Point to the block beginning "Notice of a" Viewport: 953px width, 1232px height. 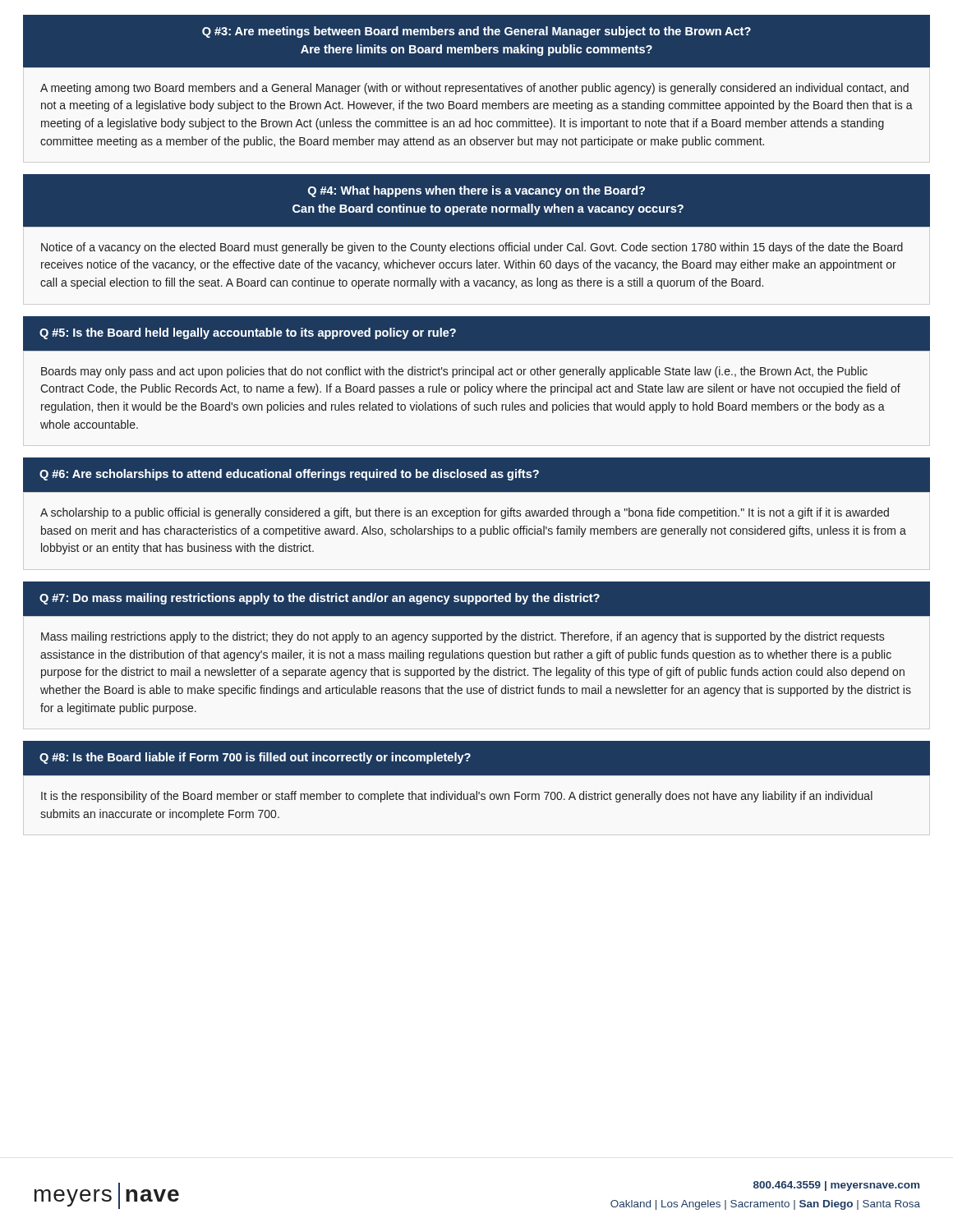[x=472, y=265]
